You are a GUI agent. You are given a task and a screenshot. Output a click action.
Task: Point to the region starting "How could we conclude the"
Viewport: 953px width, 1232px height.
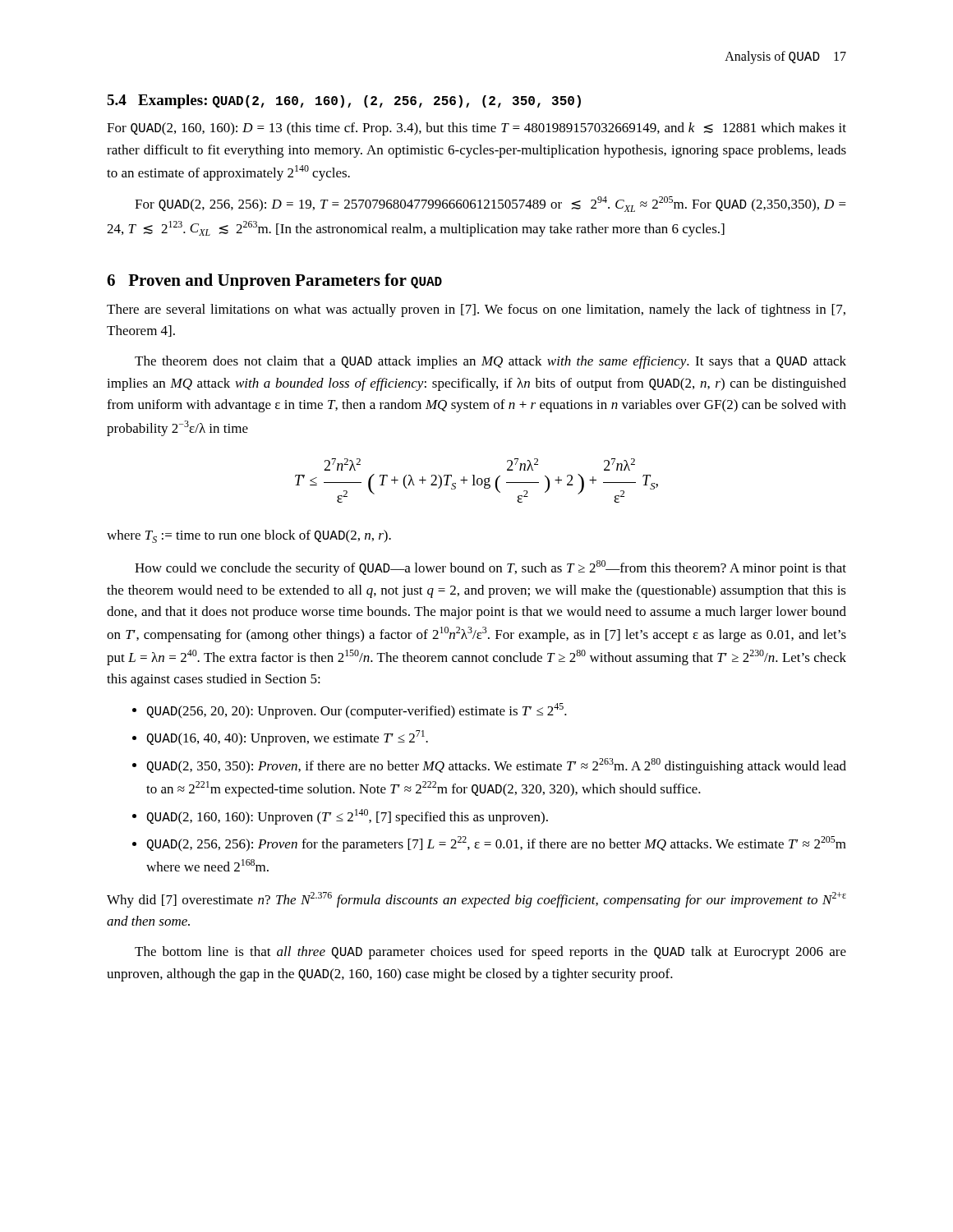point(476,622)
